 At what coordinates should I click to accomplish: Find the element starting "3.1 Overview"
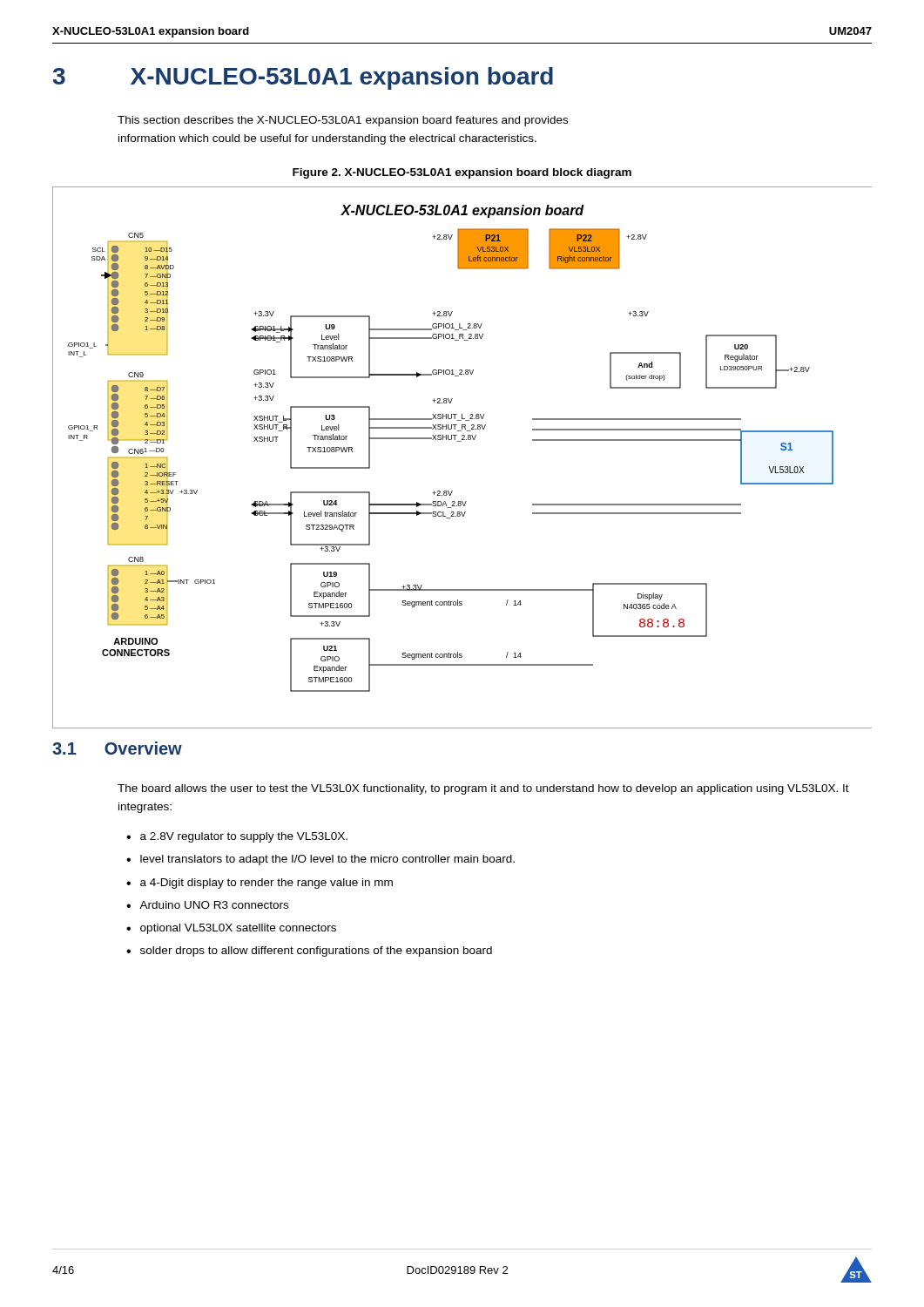117,748
